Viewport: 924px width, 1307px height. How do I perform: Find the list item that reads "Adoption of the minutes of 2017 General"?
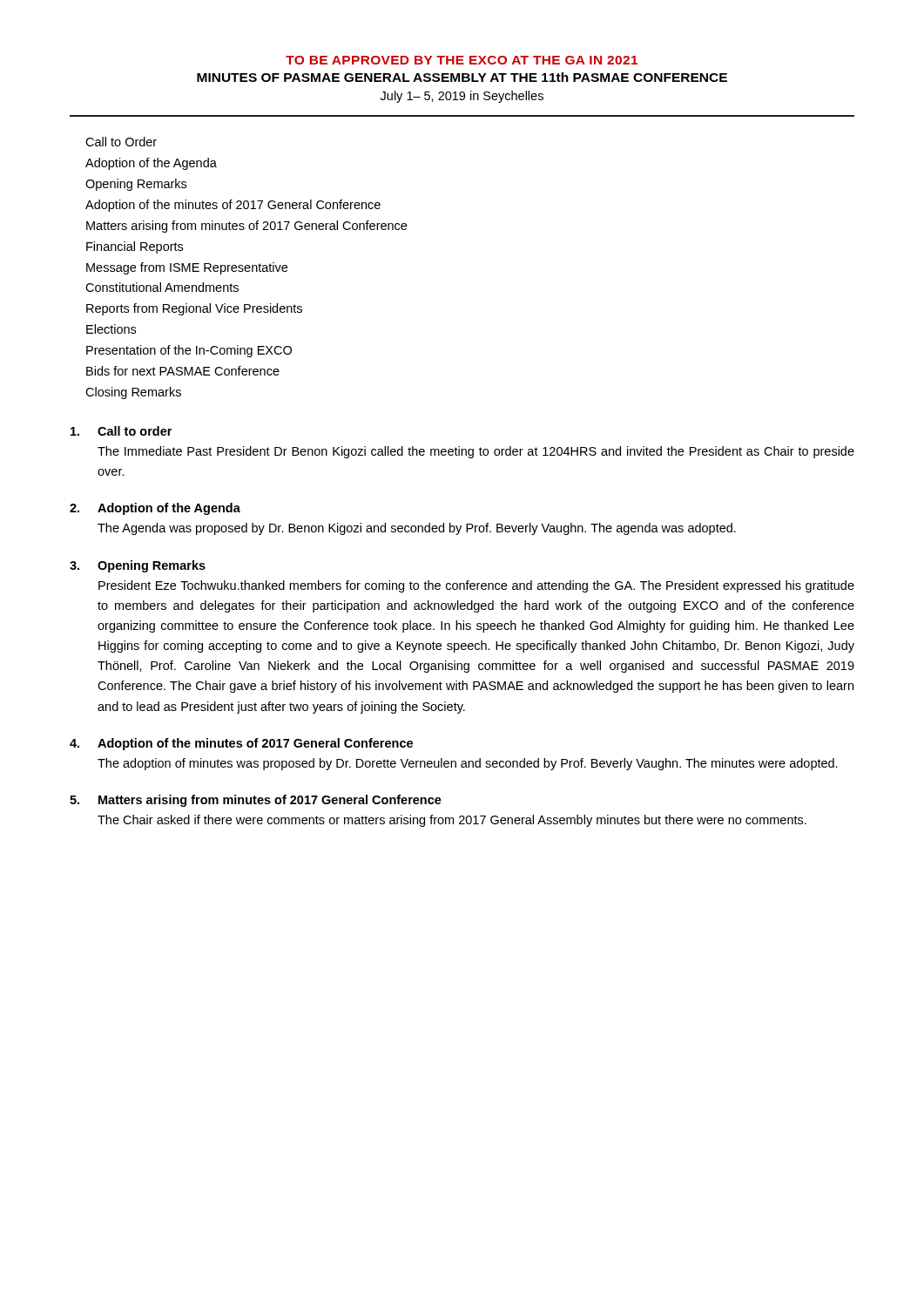(233, 205)
